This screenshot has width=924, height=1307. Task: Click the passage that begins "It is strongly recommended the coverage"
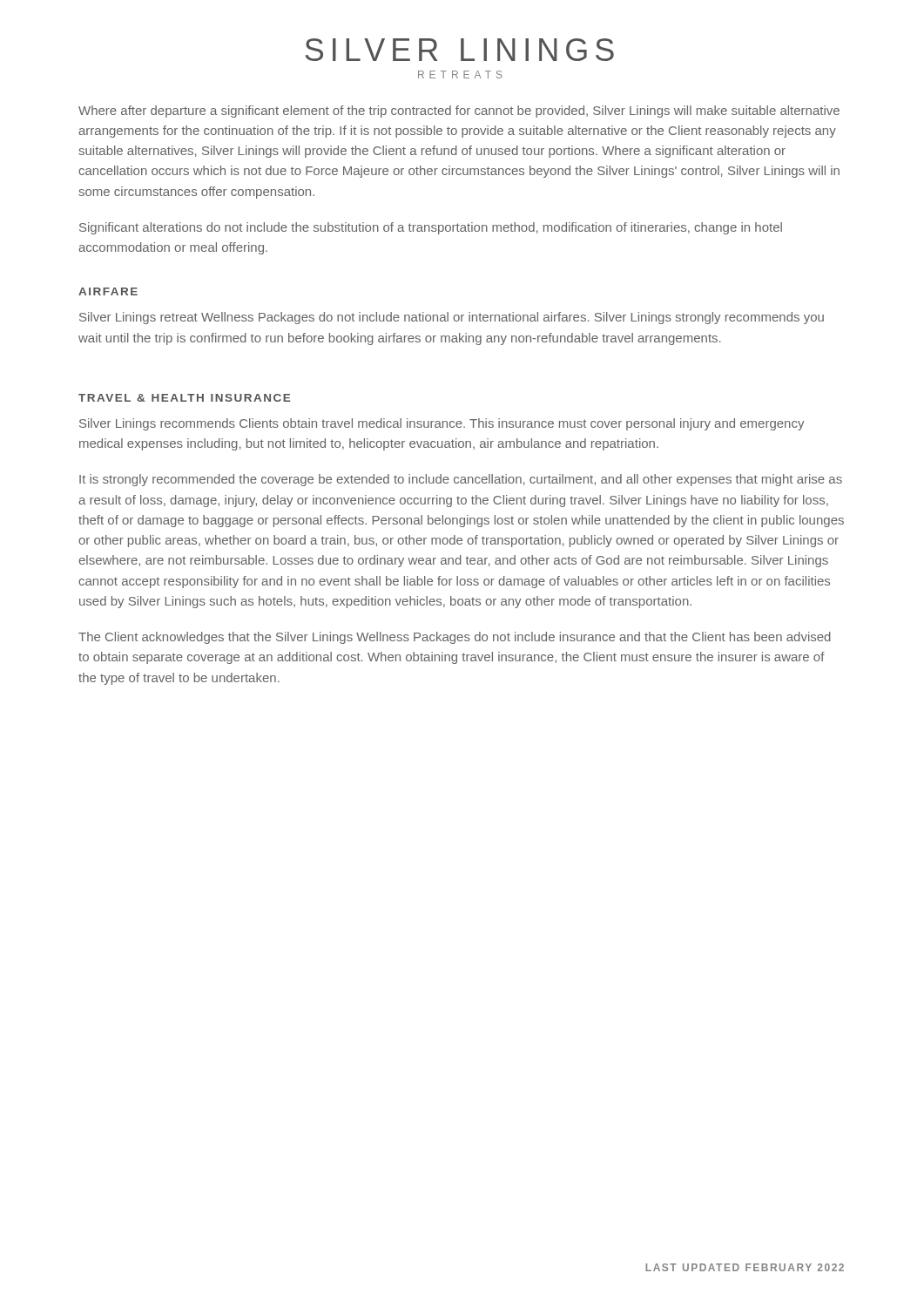pyautogui.click(x=461, y=540)
